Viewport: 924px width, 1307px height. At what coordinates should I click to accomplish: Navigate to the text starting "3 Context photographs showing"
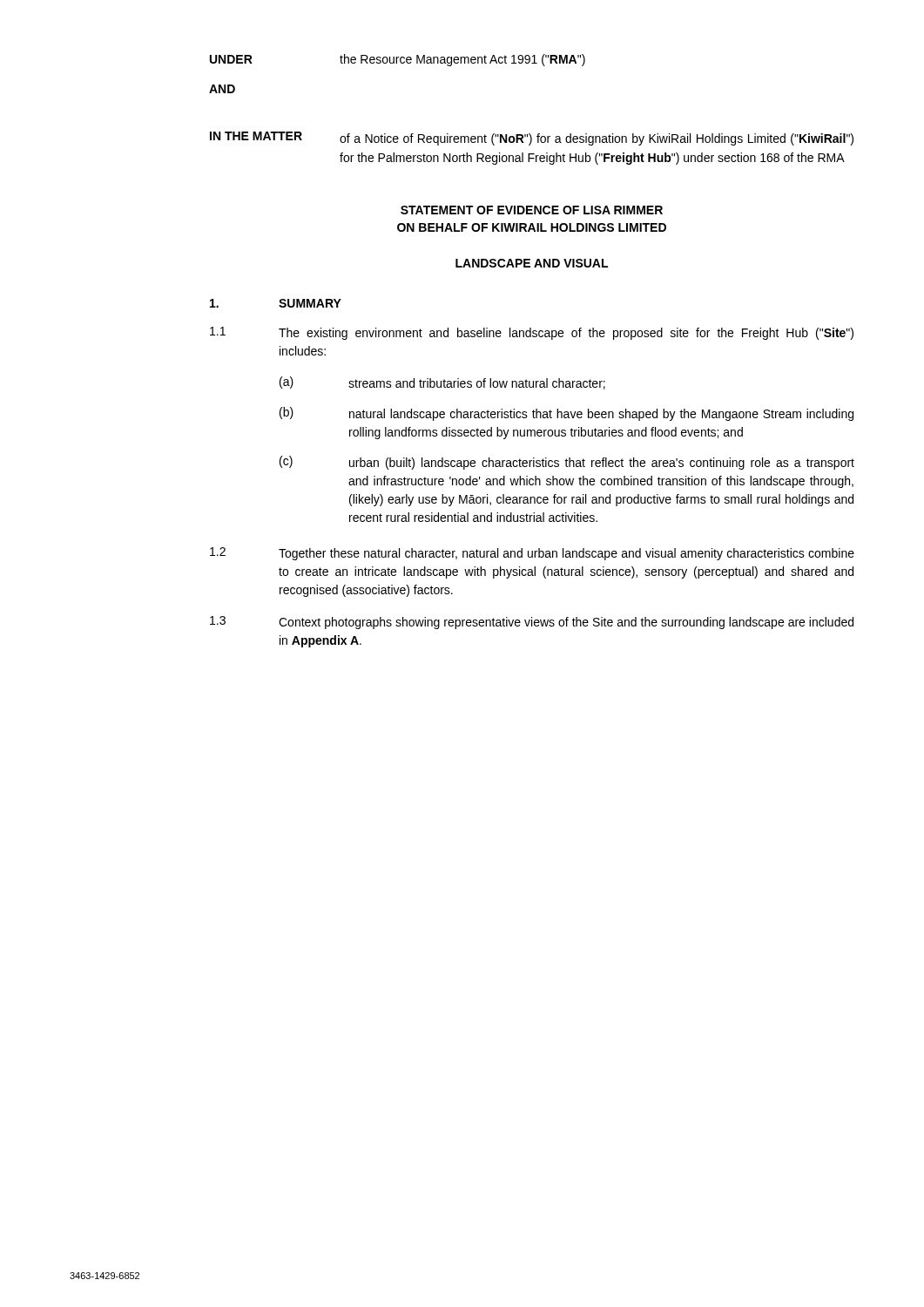point(532,632)
